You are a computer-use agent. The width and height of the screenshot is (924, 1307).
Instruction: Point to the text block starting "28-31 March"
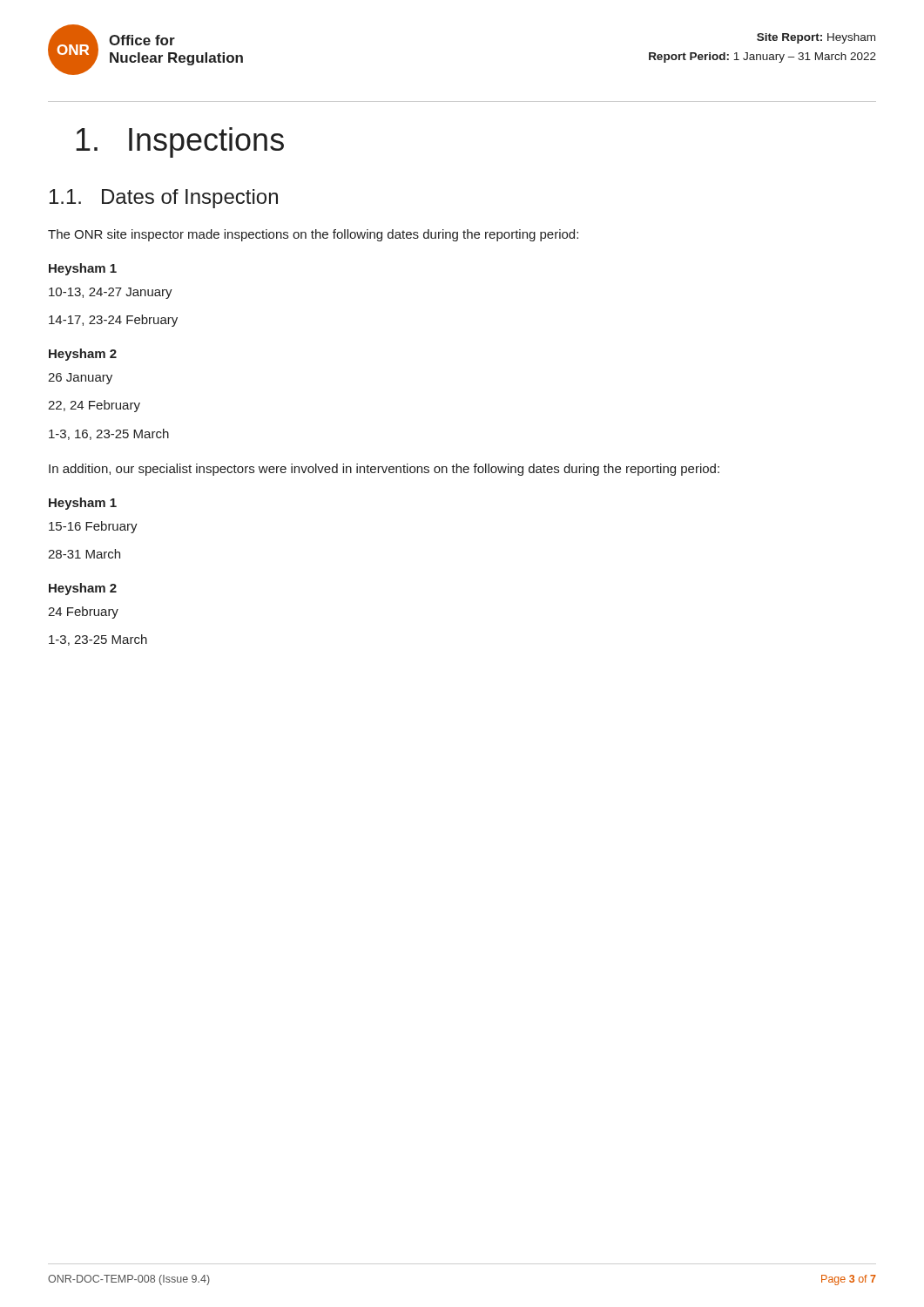[x=85, y=554]
